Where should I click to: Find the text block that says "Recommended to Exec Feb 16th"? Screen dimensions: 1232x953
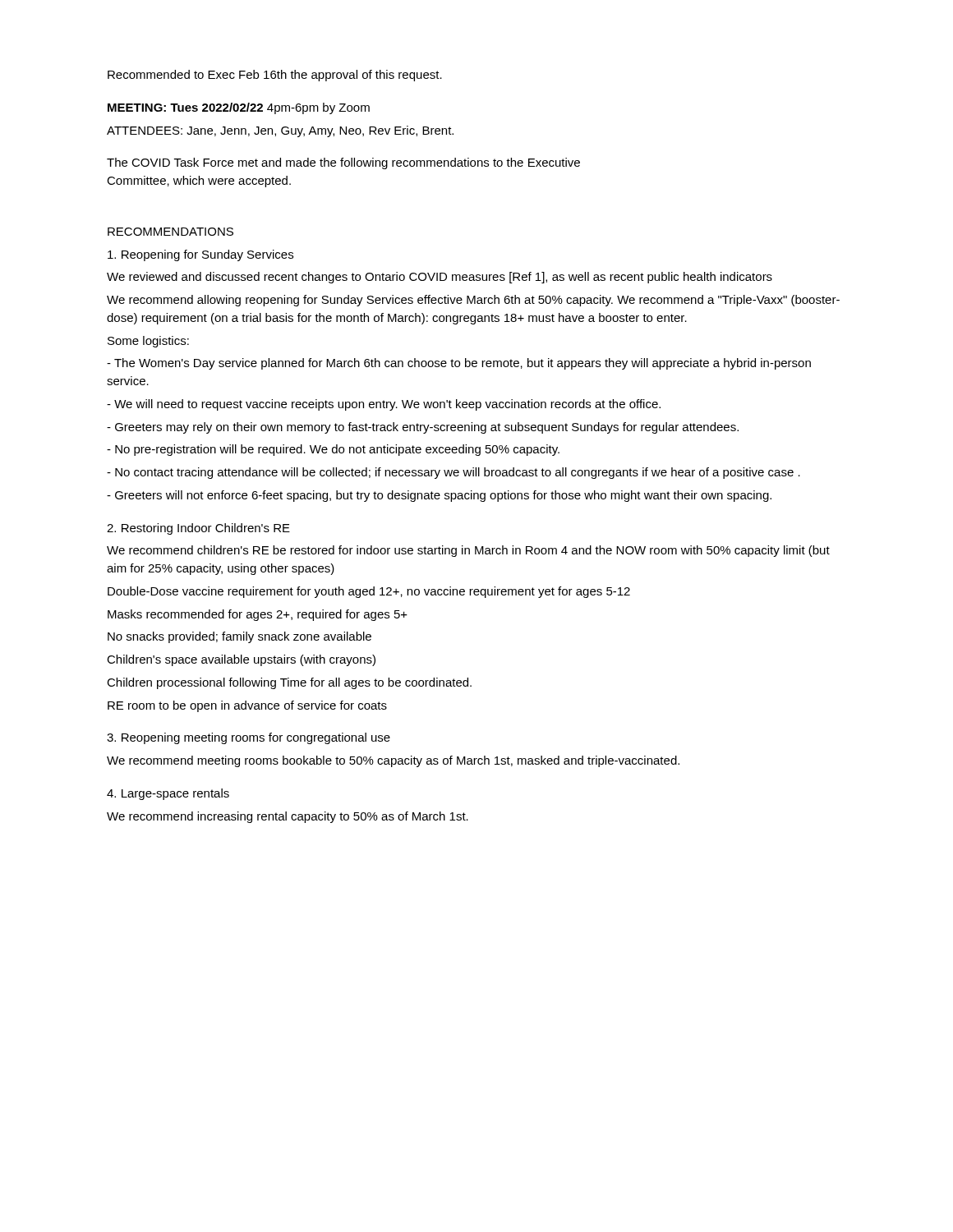[x=275, y=76]
